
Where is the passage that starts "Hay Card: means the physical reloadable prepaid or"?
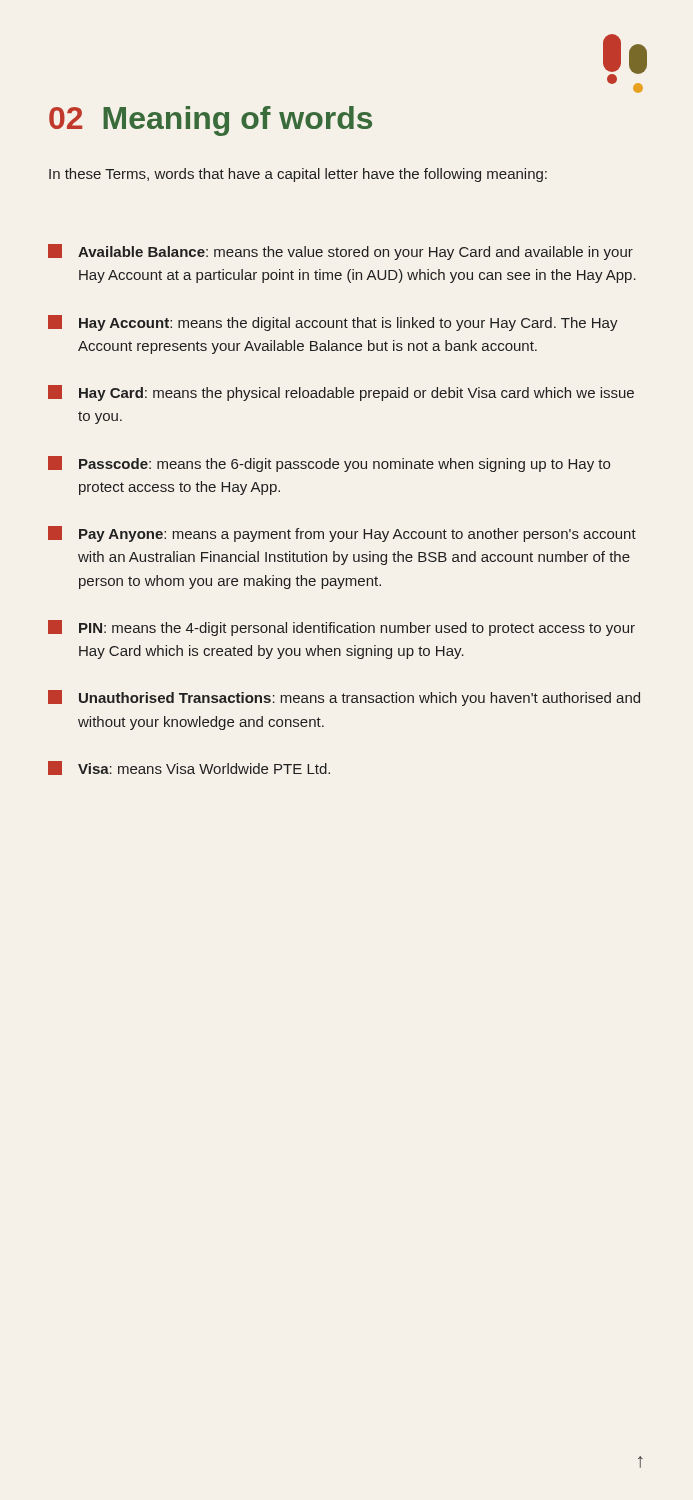(346, 404)
